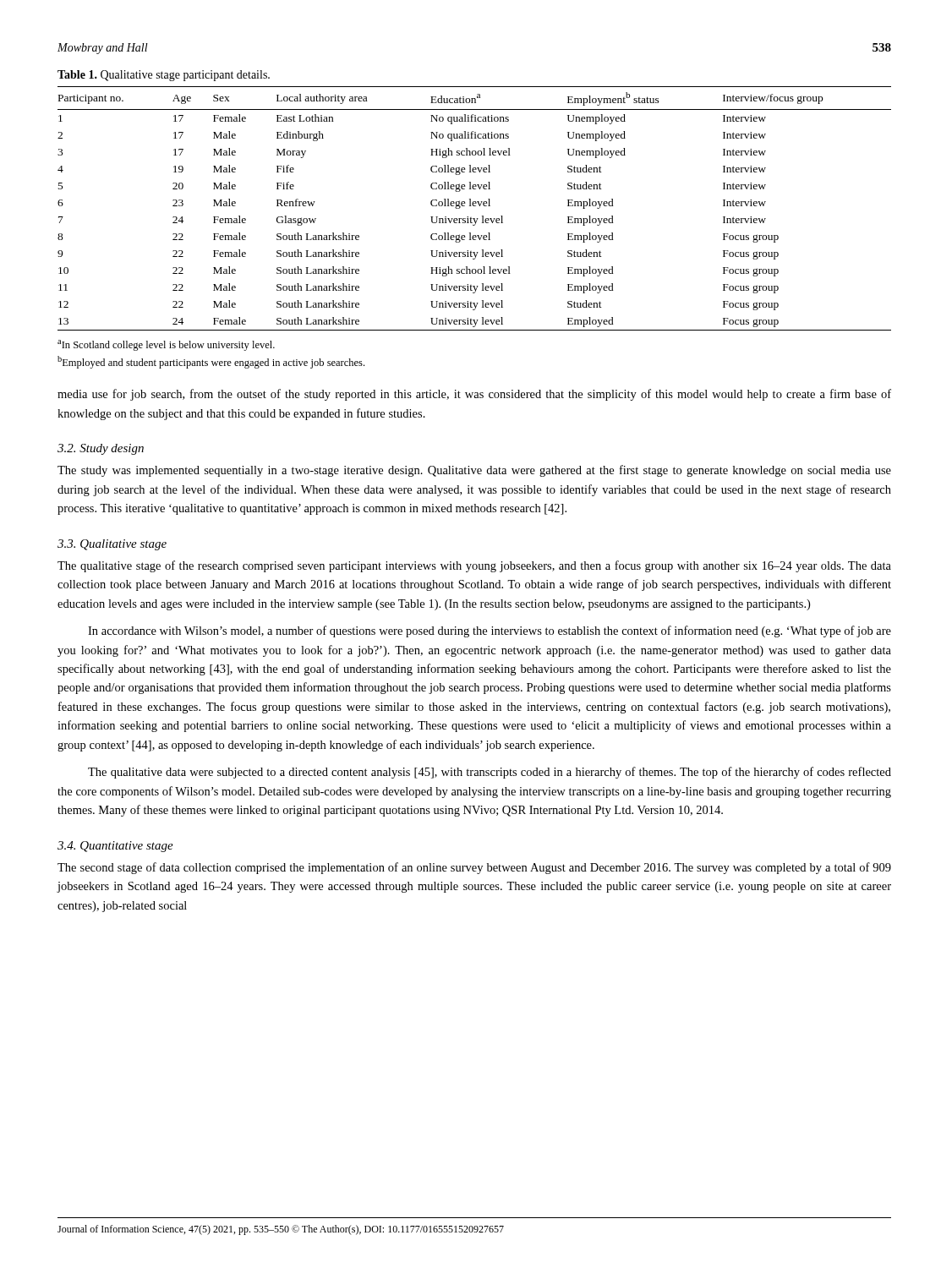Image resolution: width=952 pixels, height=1268 pixels.
Task: Select the passage starting "The qualitative data were subjected to a"
Action: point(474,791)
